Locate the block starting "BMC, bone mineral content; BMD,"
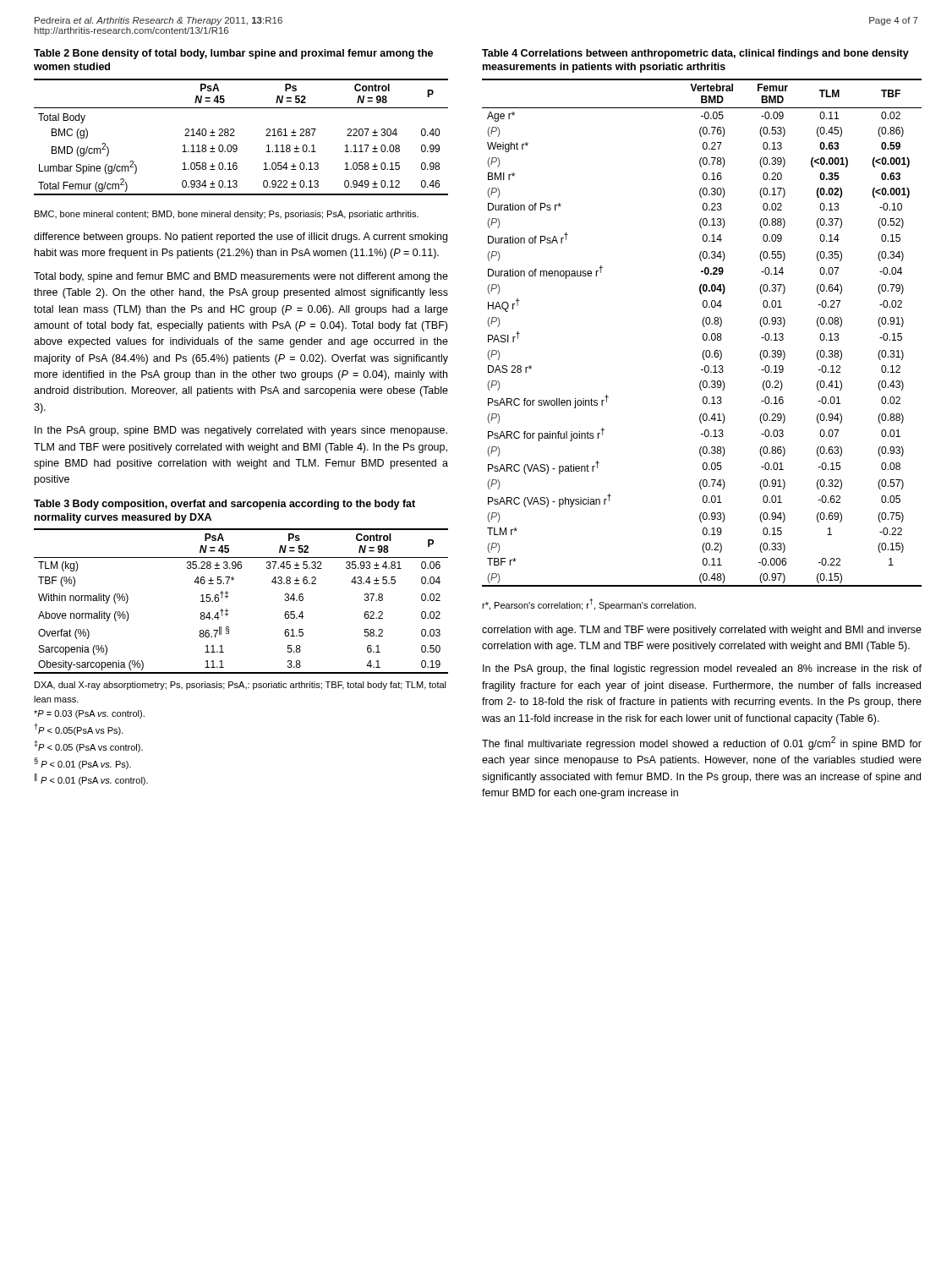Screen dimensions: 1268x952 click(226, 213)
